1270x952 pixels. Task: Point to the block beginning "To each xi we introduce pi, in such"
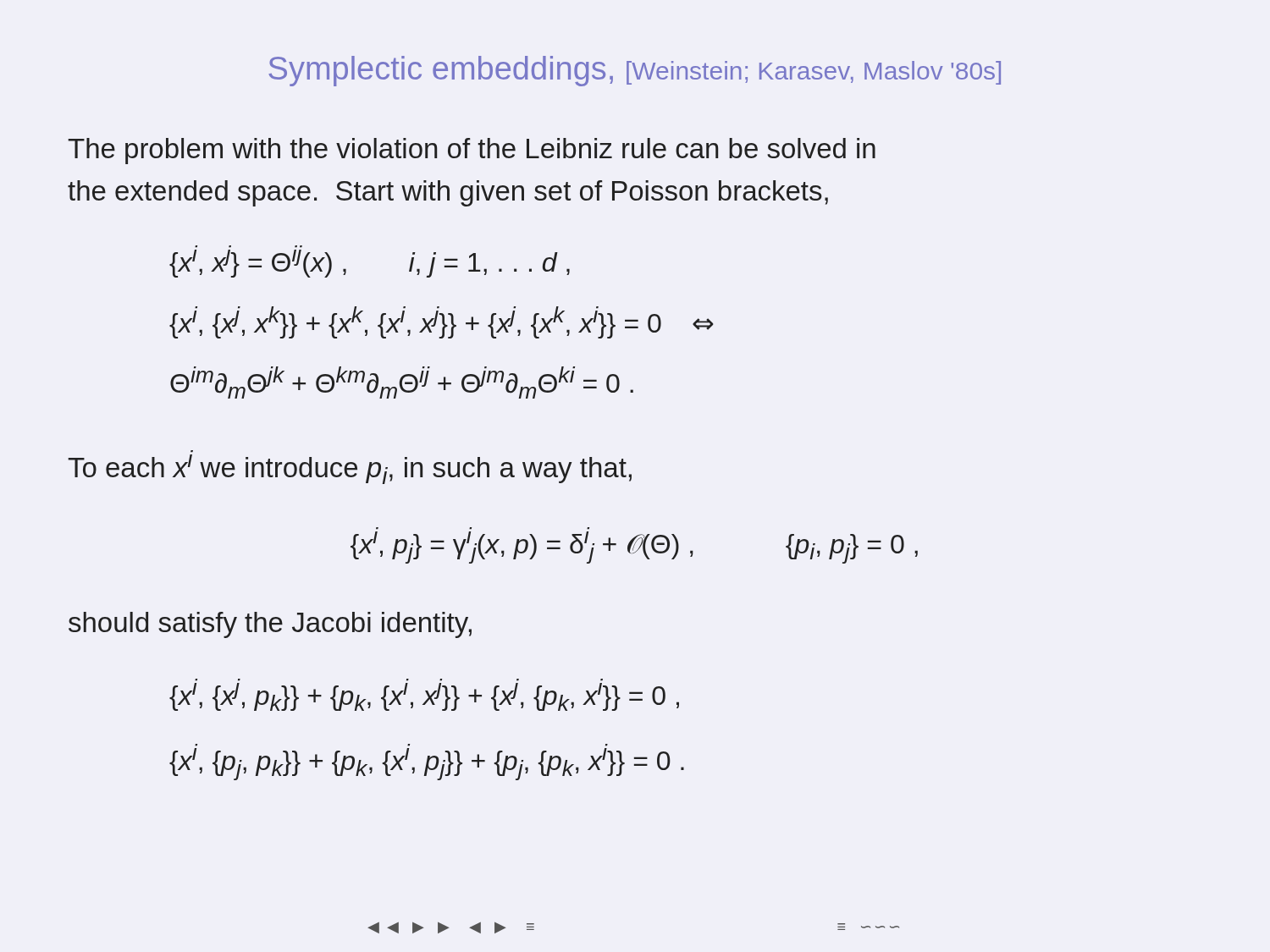(x=351, y=467)
